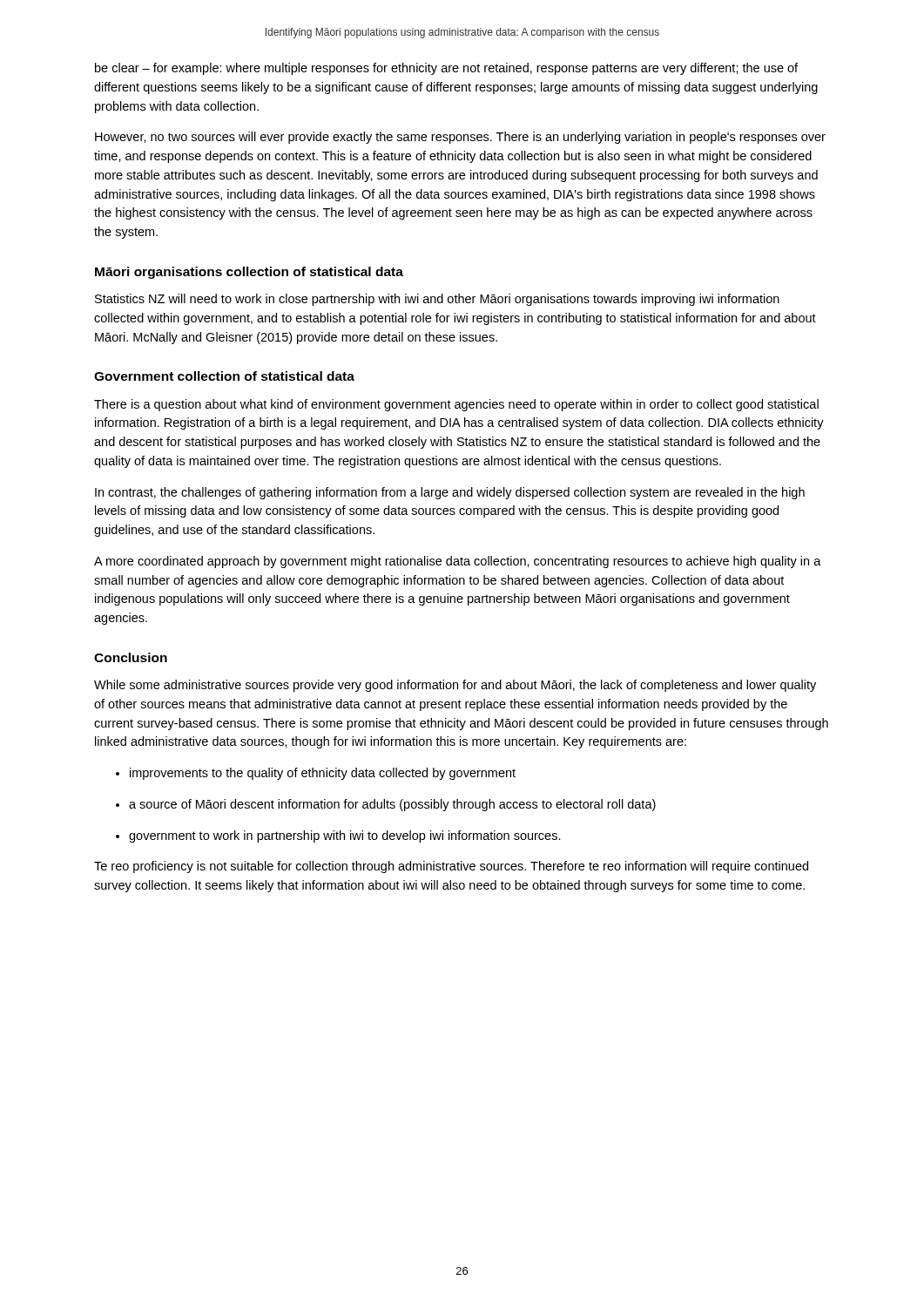
Task: Where is the passage that starts "Statistics NZ will need"?
Action: [x=462, y=319]
